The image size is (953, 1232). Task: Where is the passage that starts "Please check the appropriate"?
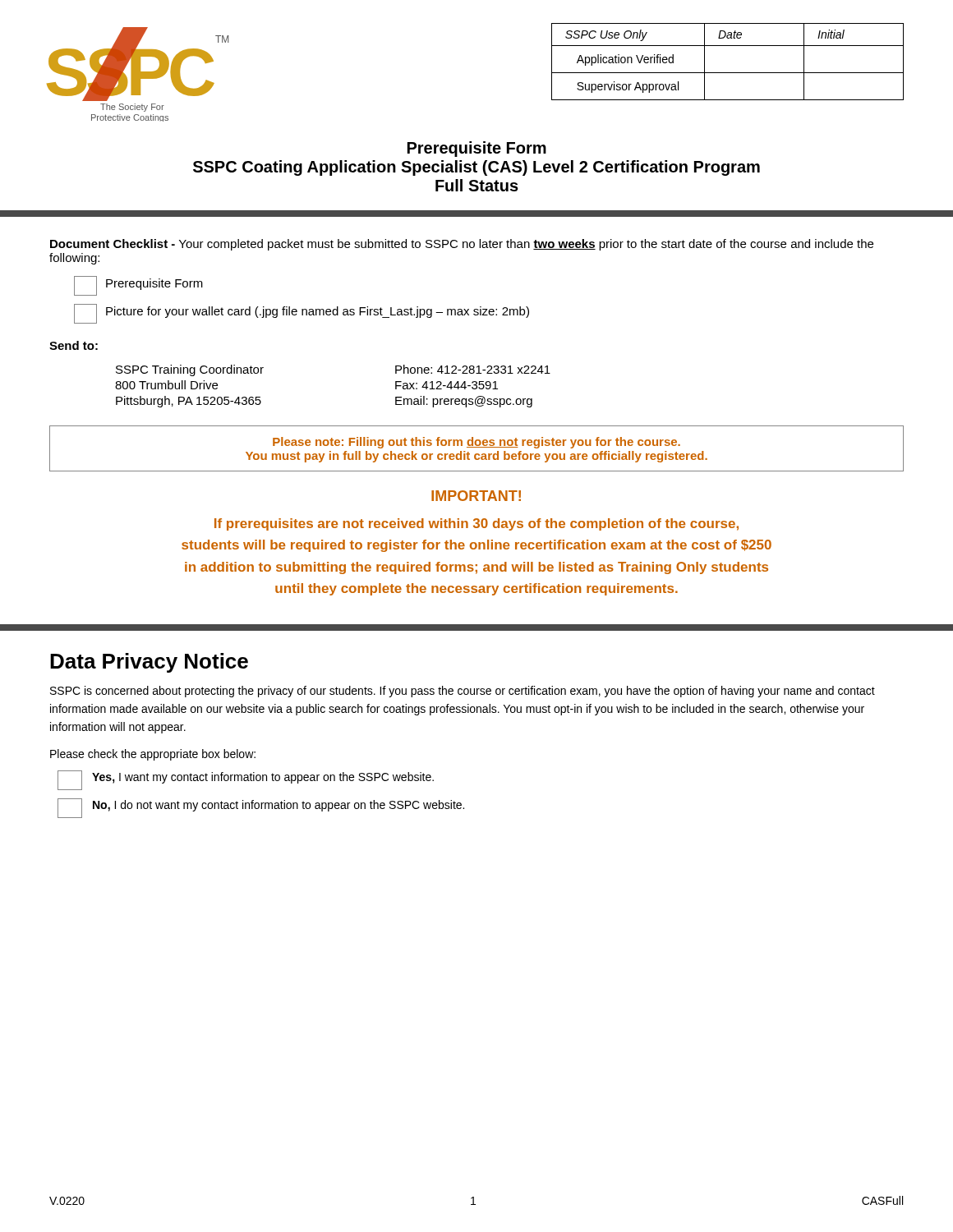pyautogui.click(x=153, y=754)
